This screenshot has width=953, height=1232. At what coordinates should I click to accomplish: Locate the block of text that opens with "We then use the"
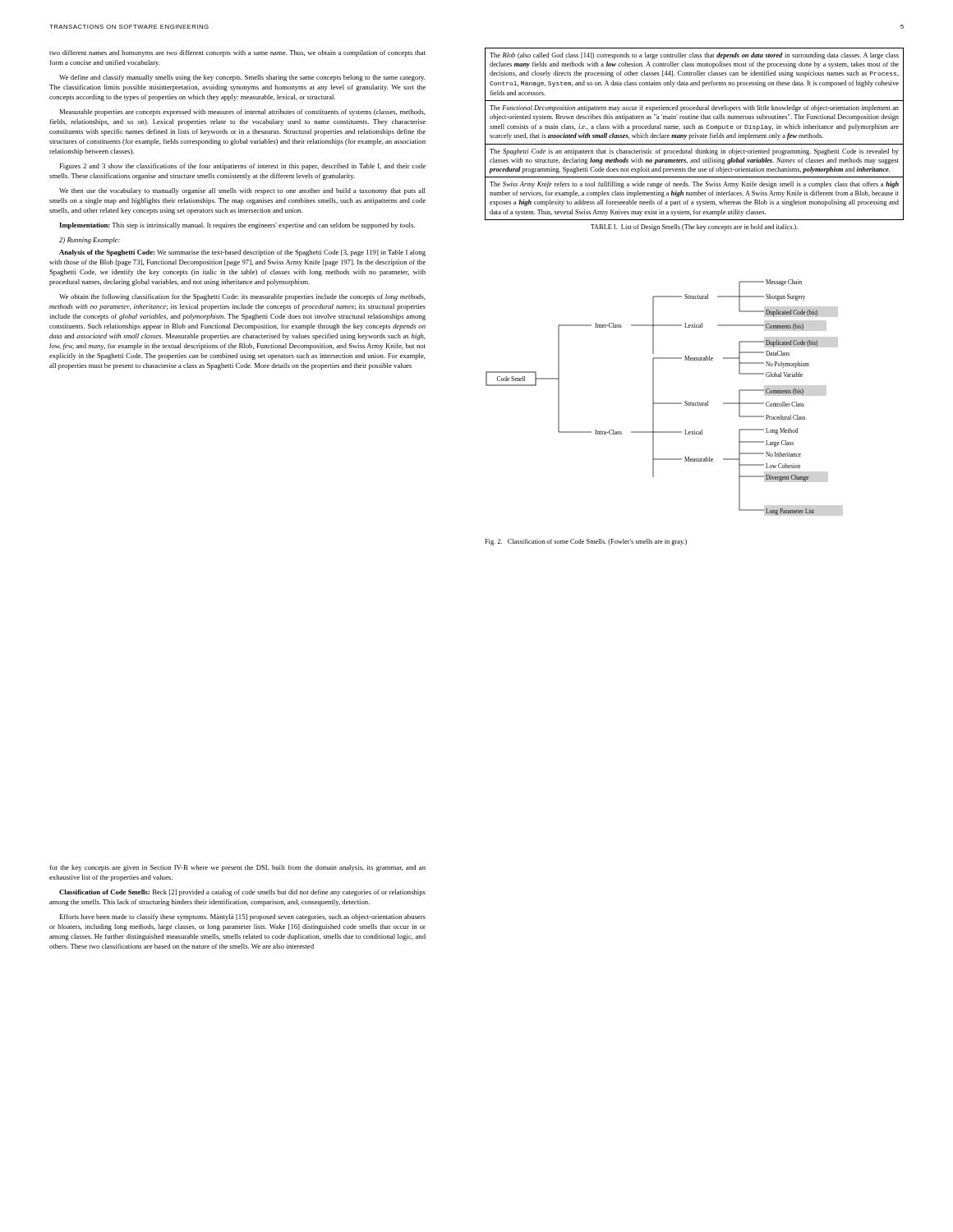(237, 200)
